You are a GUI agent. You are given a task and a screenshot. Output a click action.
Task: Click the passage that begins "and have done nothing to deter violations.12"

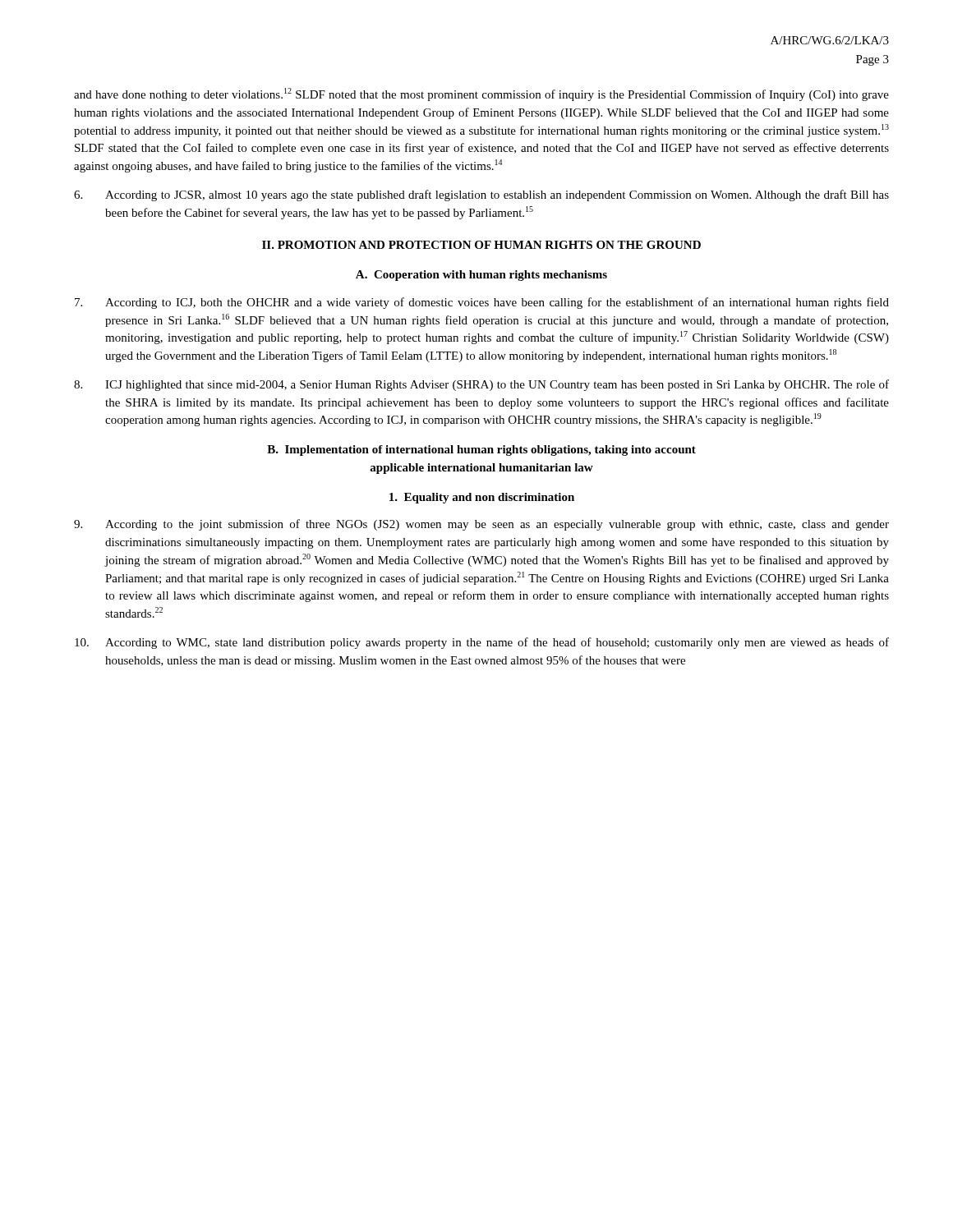(481, 131)
